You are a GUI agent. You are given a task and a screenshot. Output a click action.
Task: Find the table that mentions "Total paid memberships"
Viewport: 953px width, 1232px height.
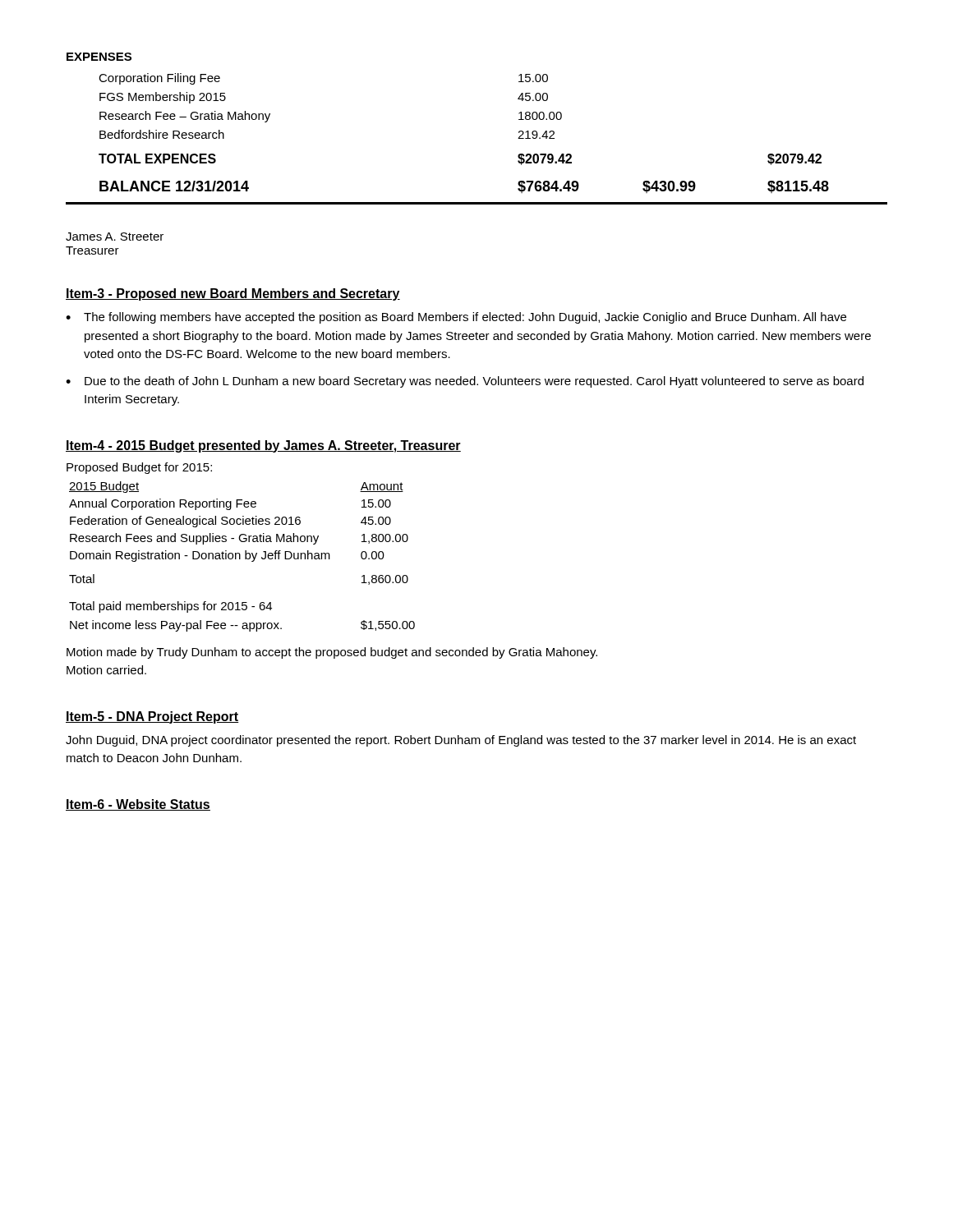pyautogui.click(x=476, y=555)
